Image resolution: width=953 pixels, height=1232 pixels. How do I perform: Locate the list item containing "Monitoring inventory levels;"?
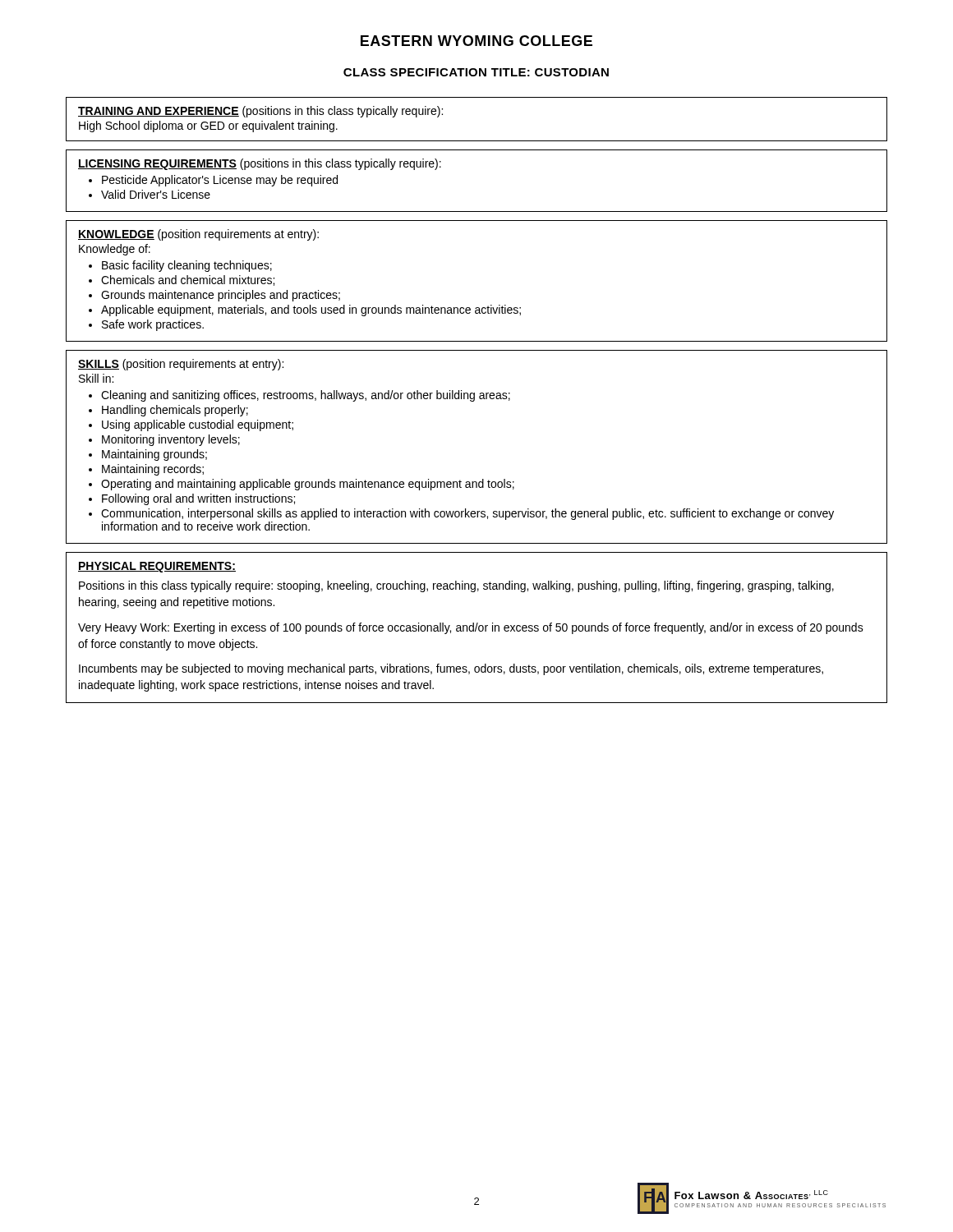(x=171, y=439)
